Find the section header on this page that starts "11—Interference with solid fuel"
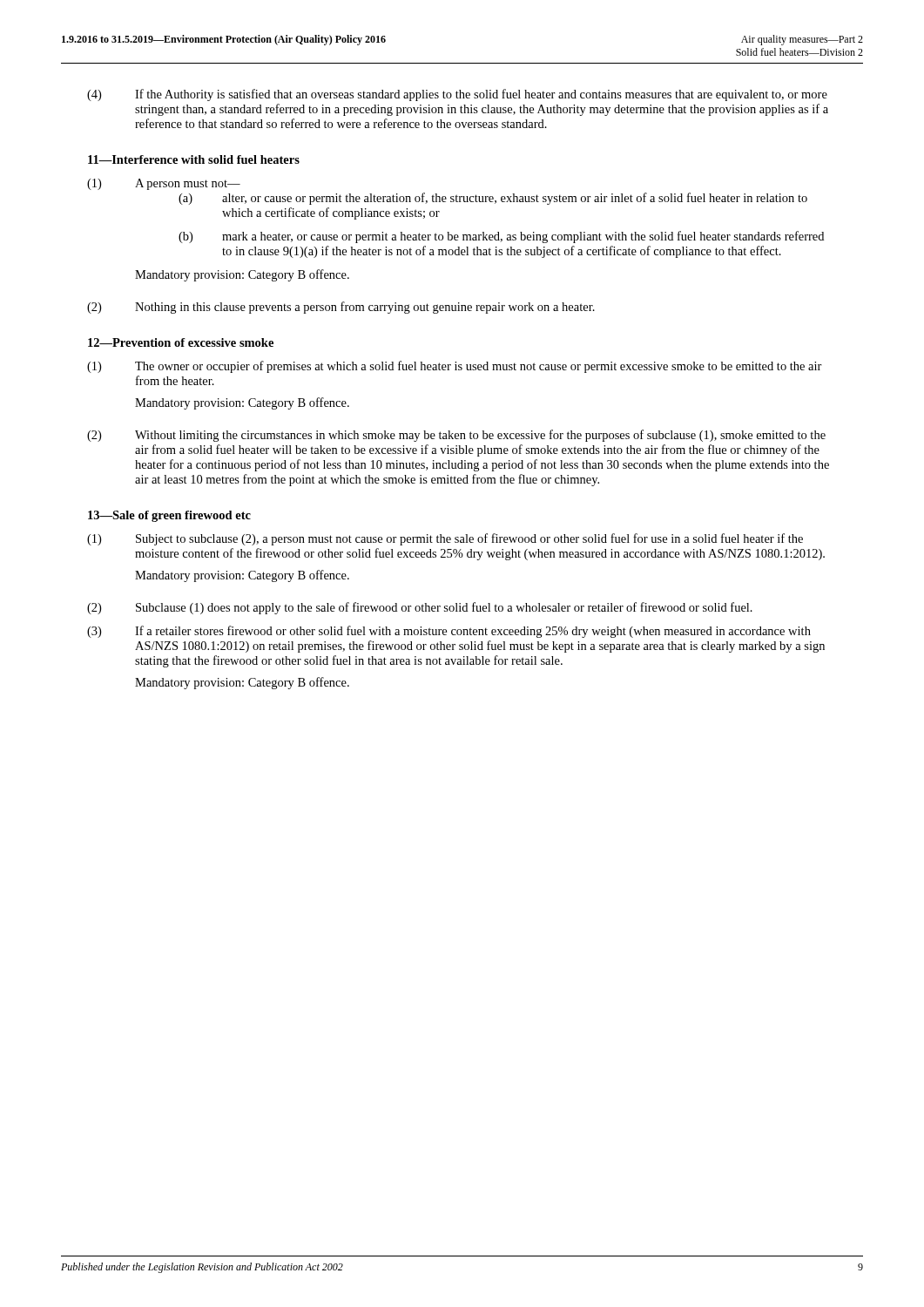The image size is (924, 1307). tap(193, 159)
